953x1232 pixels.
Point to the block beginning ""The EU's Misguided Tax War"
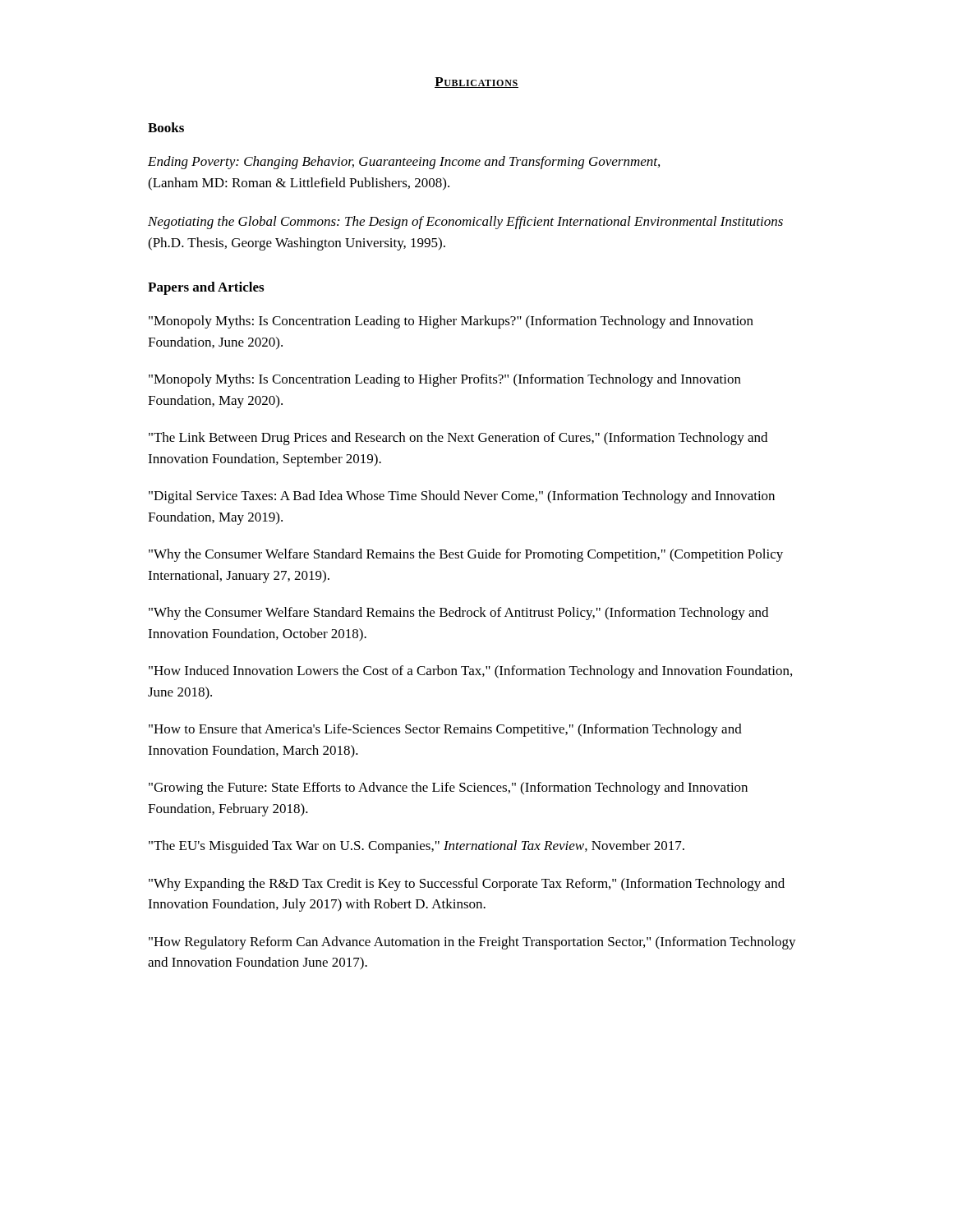point(417,846)
